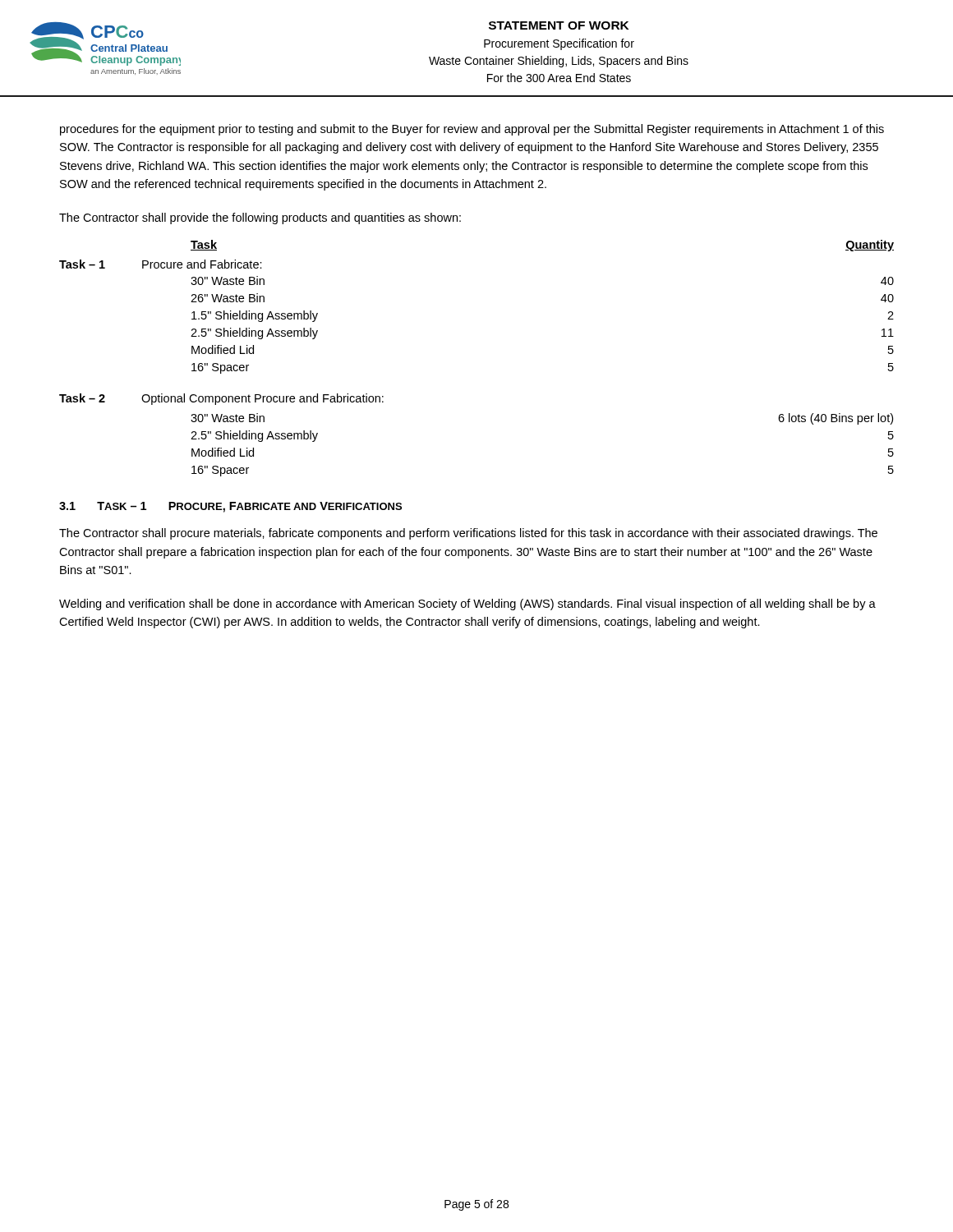Find the block on this page that starts "Welding and verification"
Viewport: 953px width, 1232px height.
[467, 613]
